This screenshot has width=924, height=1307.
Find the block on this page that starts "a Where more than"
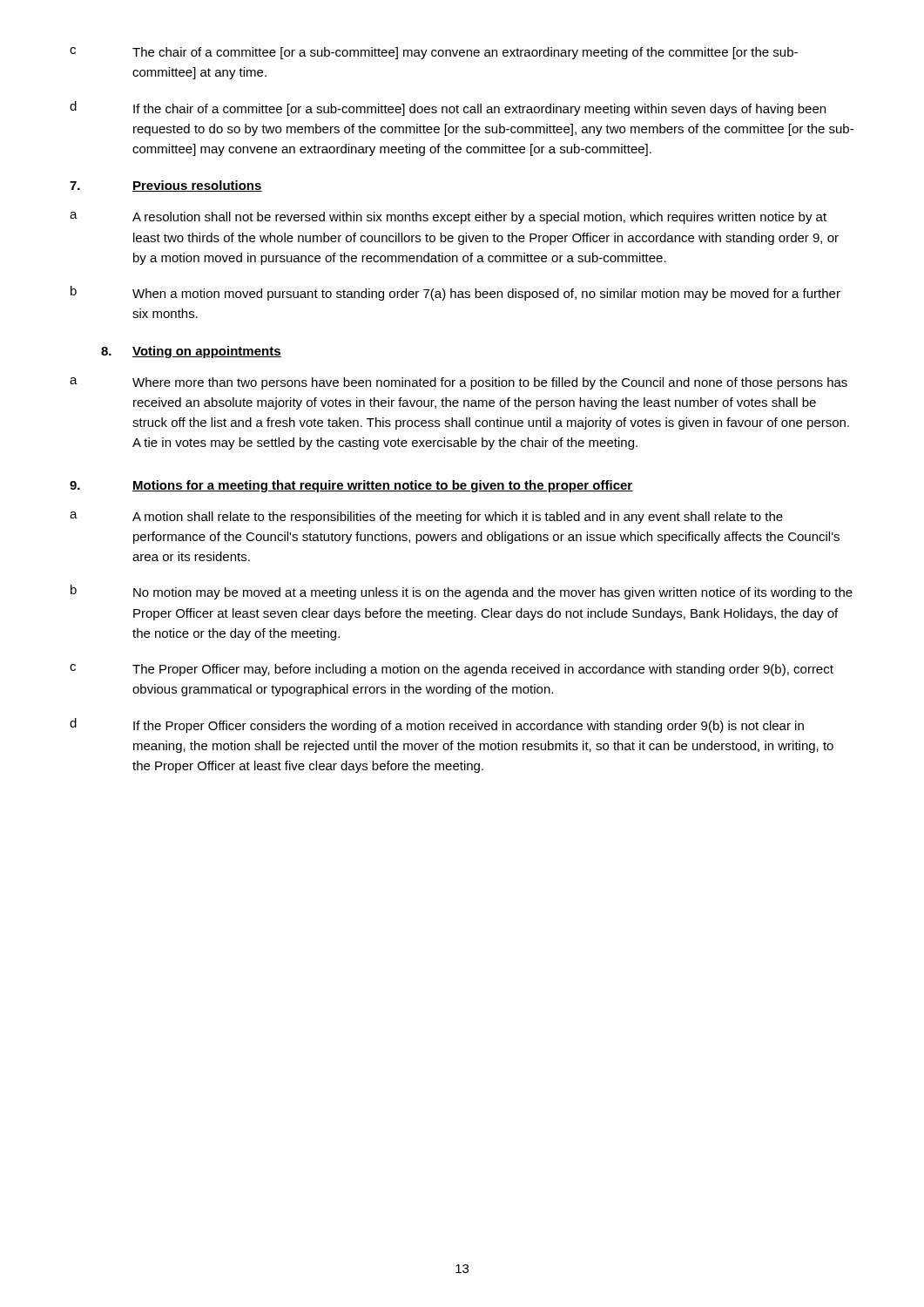tap(462, 412)
